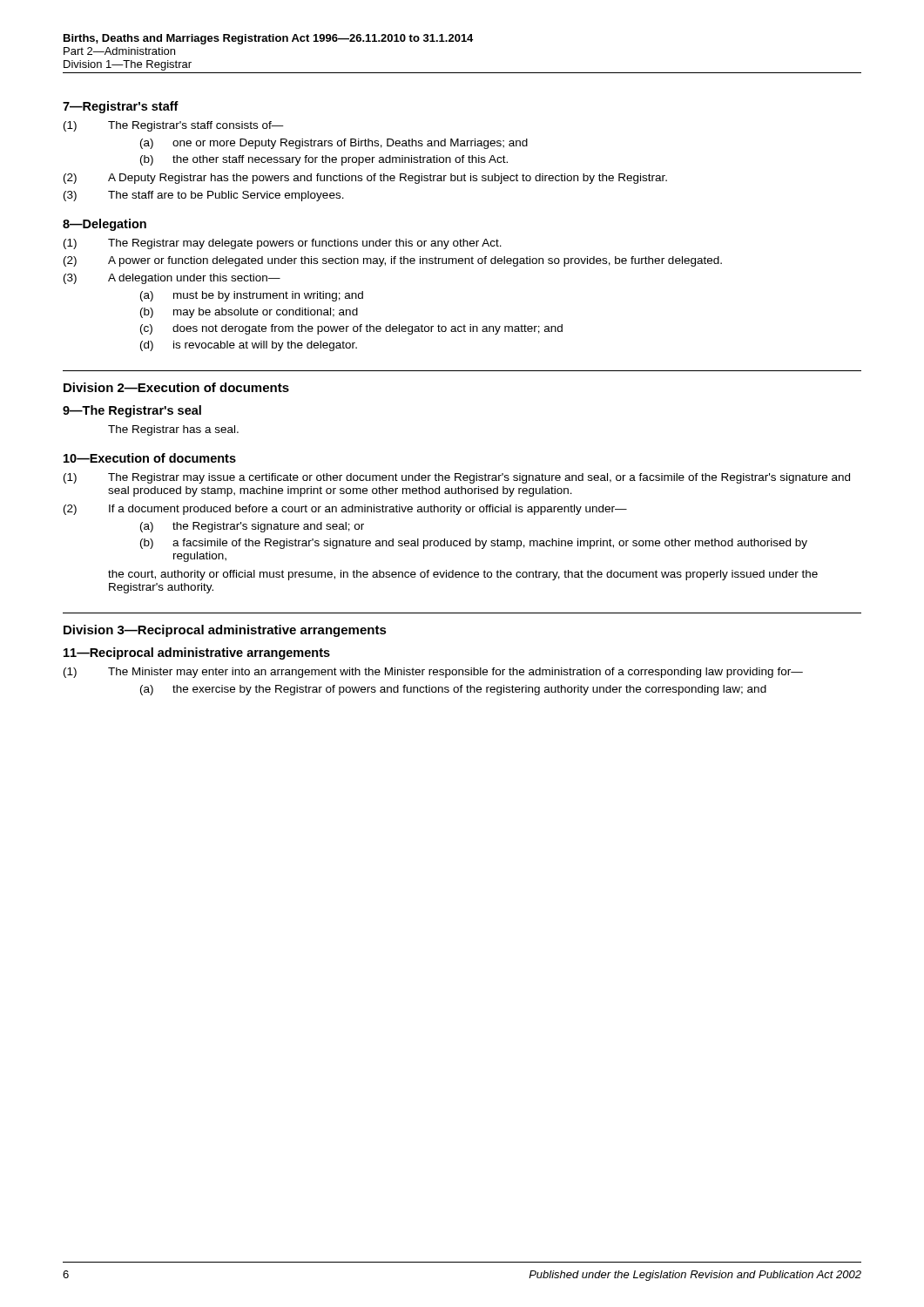Find the region starting "Division 2—Execution of documents"

click(176, 387)
